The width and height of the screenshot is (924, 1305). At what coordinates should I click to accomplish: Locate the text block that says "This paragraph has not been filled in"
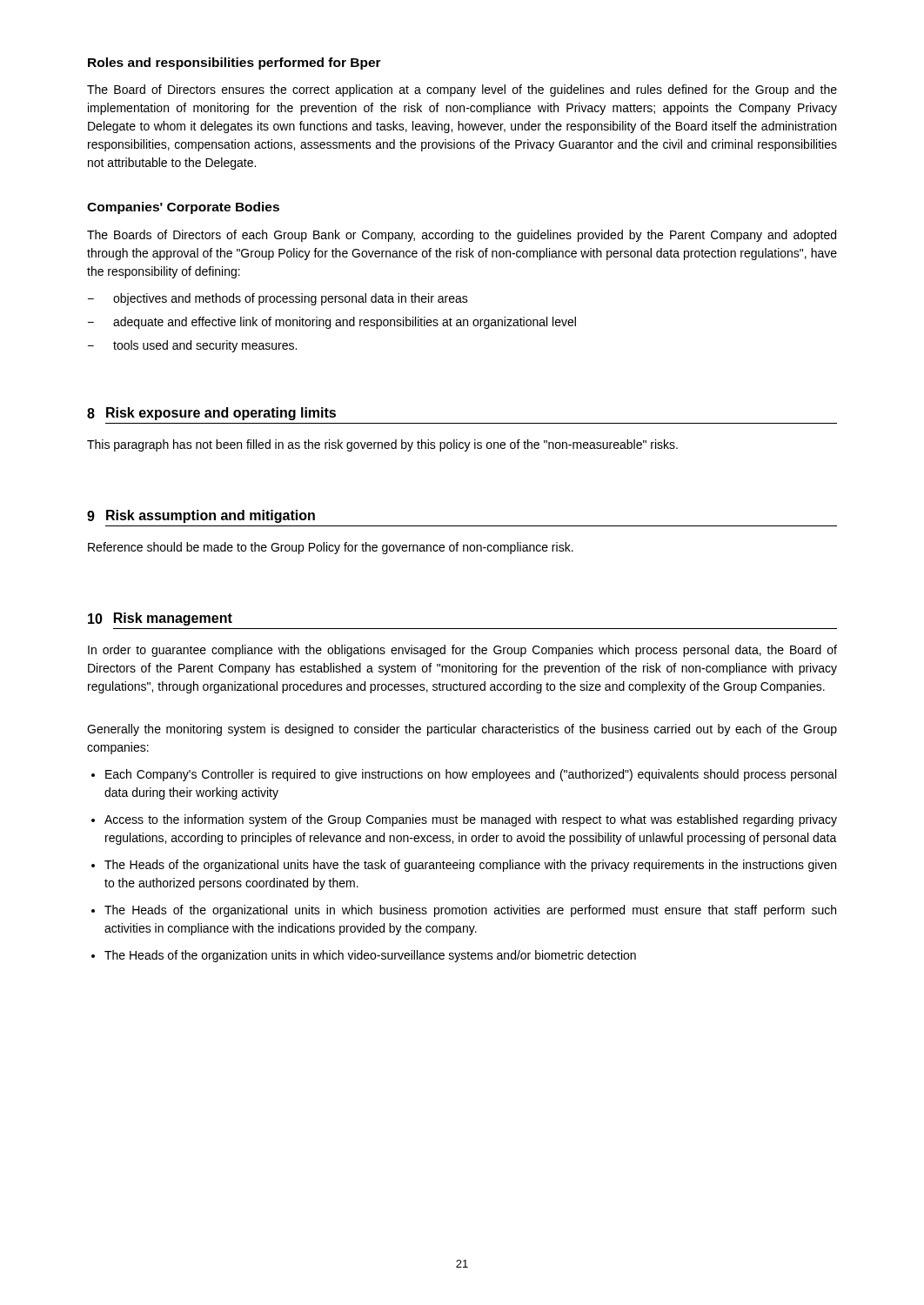coord(462,445)
